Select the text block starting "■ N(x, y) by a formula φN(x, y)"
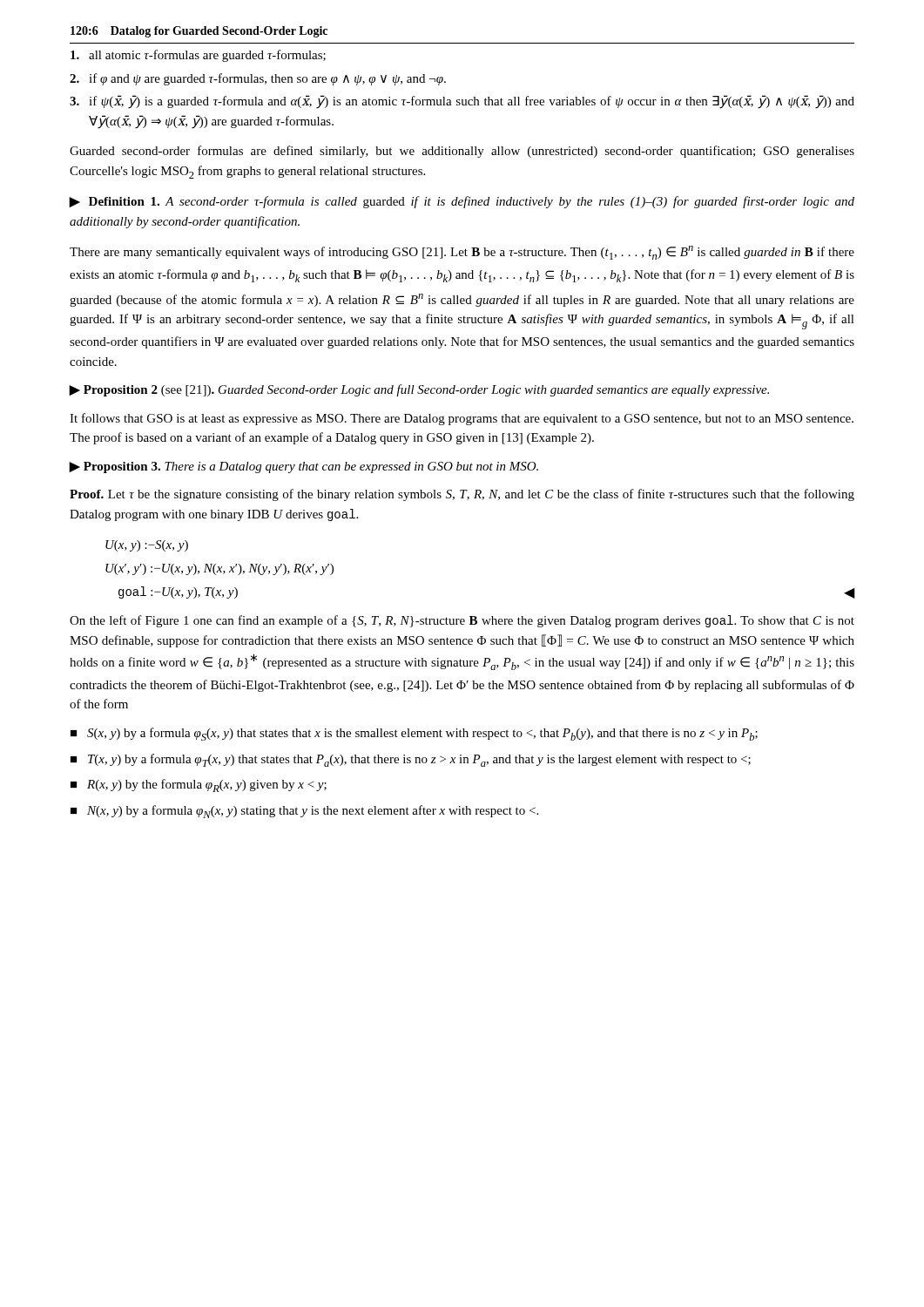The image size is (924, 1307). coord(462,812)
